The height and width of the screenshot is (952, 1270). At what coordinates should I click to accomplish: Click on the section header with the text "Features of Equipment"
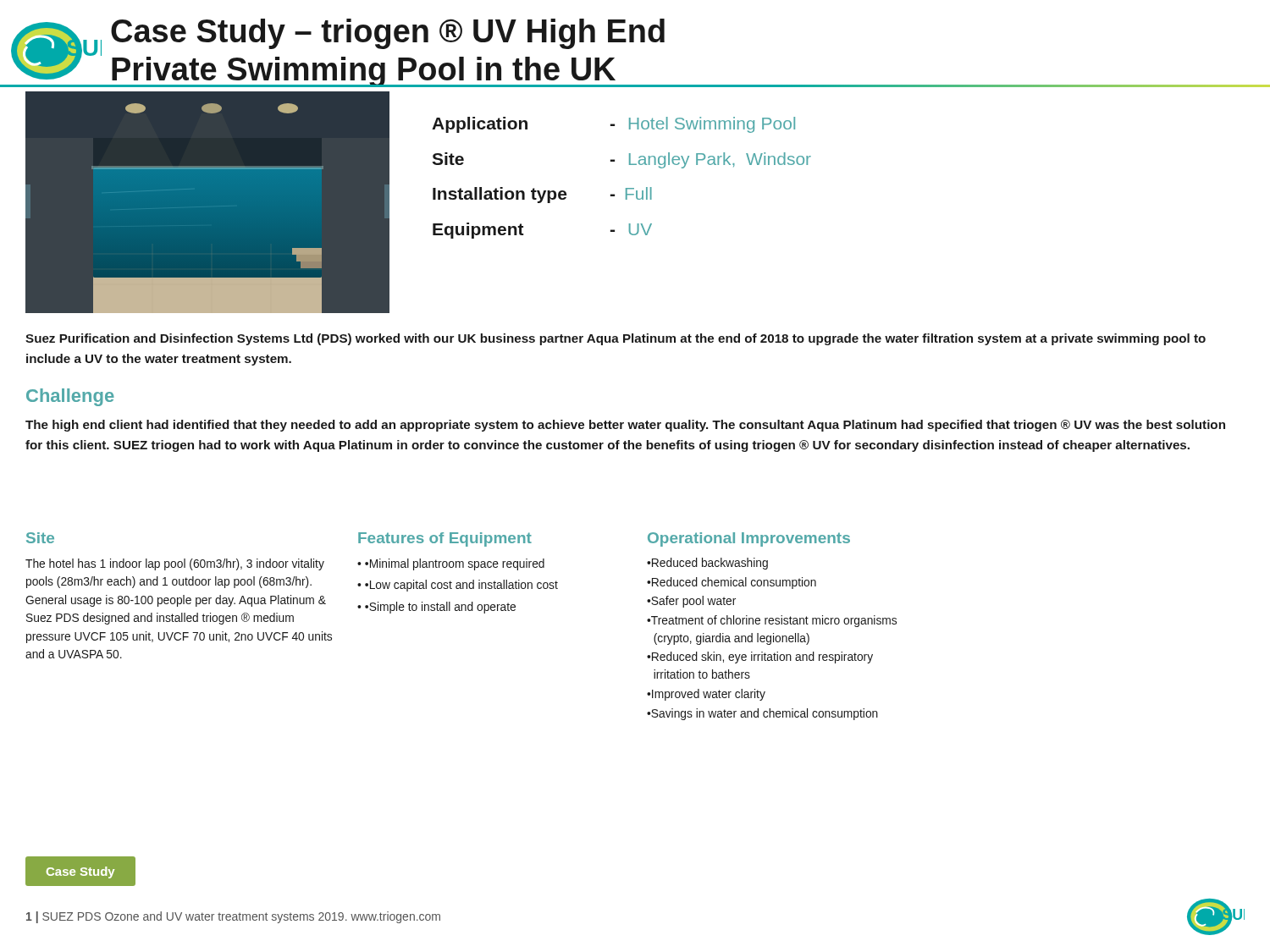(444, 538)
